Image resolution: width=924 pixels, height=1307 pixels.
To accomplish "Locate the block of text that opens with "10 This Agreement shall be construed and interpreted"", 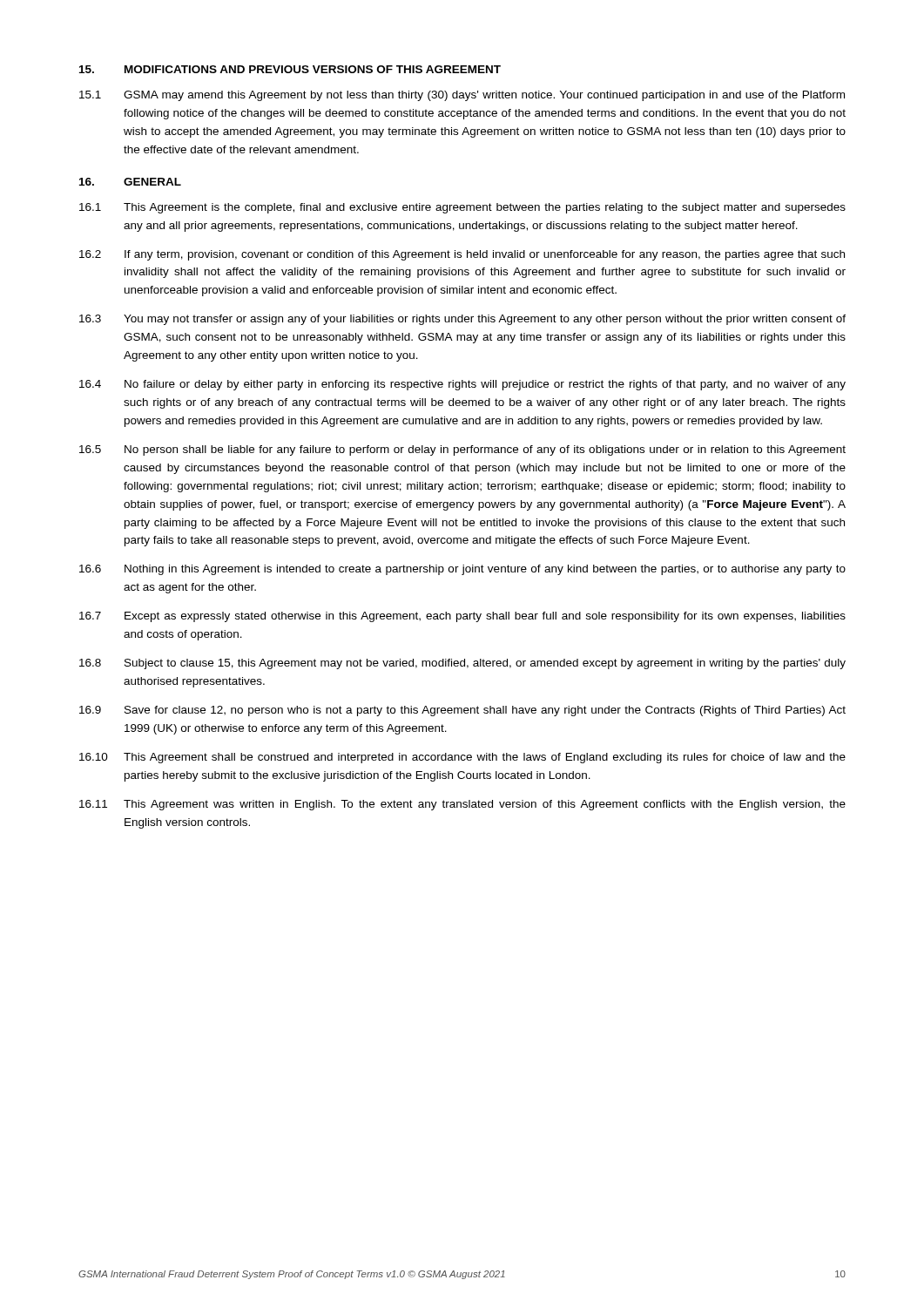I will click(462, 766).
